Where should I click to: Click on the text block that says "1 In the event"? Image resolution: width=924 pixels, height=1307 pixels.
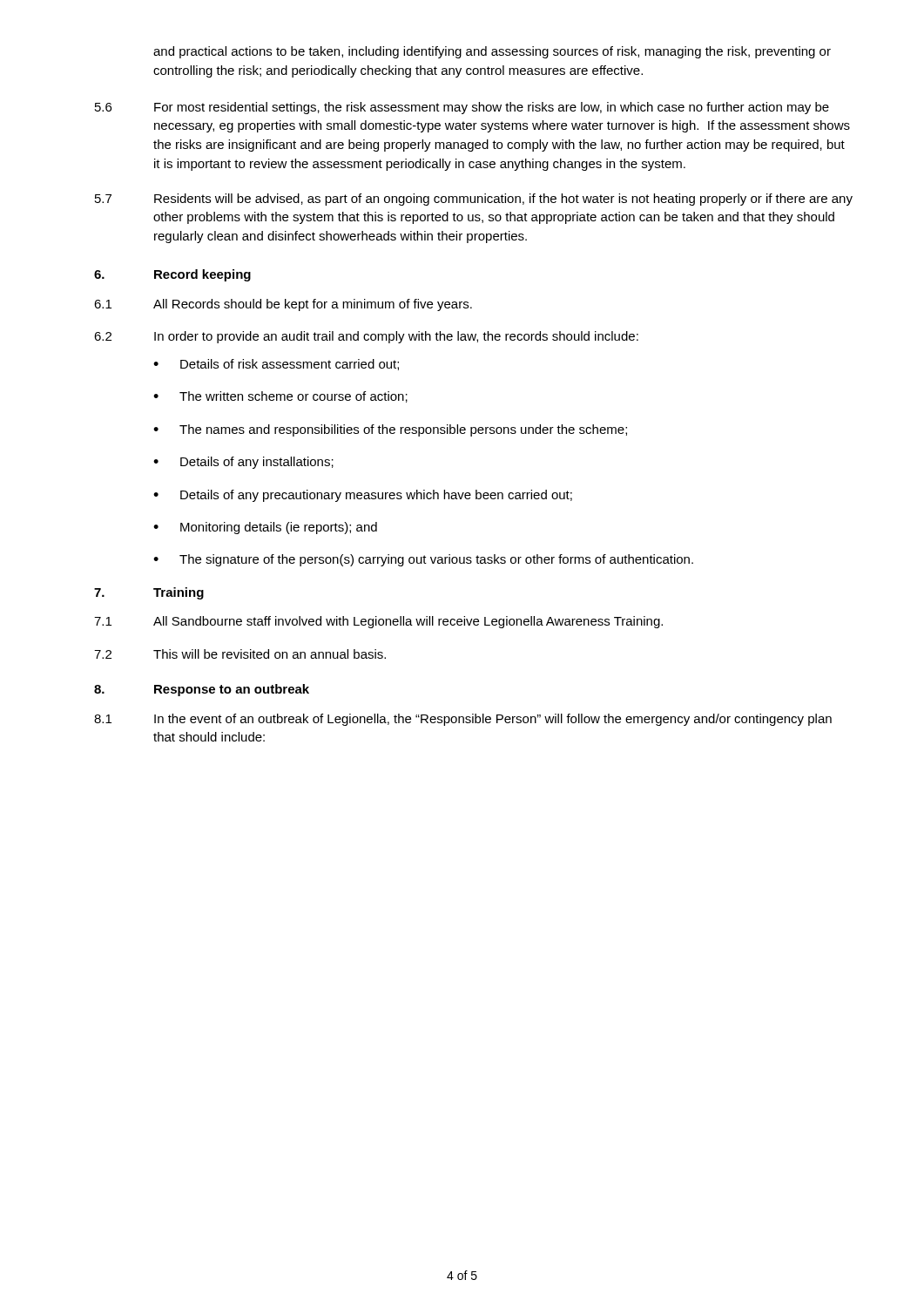[x=474, y=728]
